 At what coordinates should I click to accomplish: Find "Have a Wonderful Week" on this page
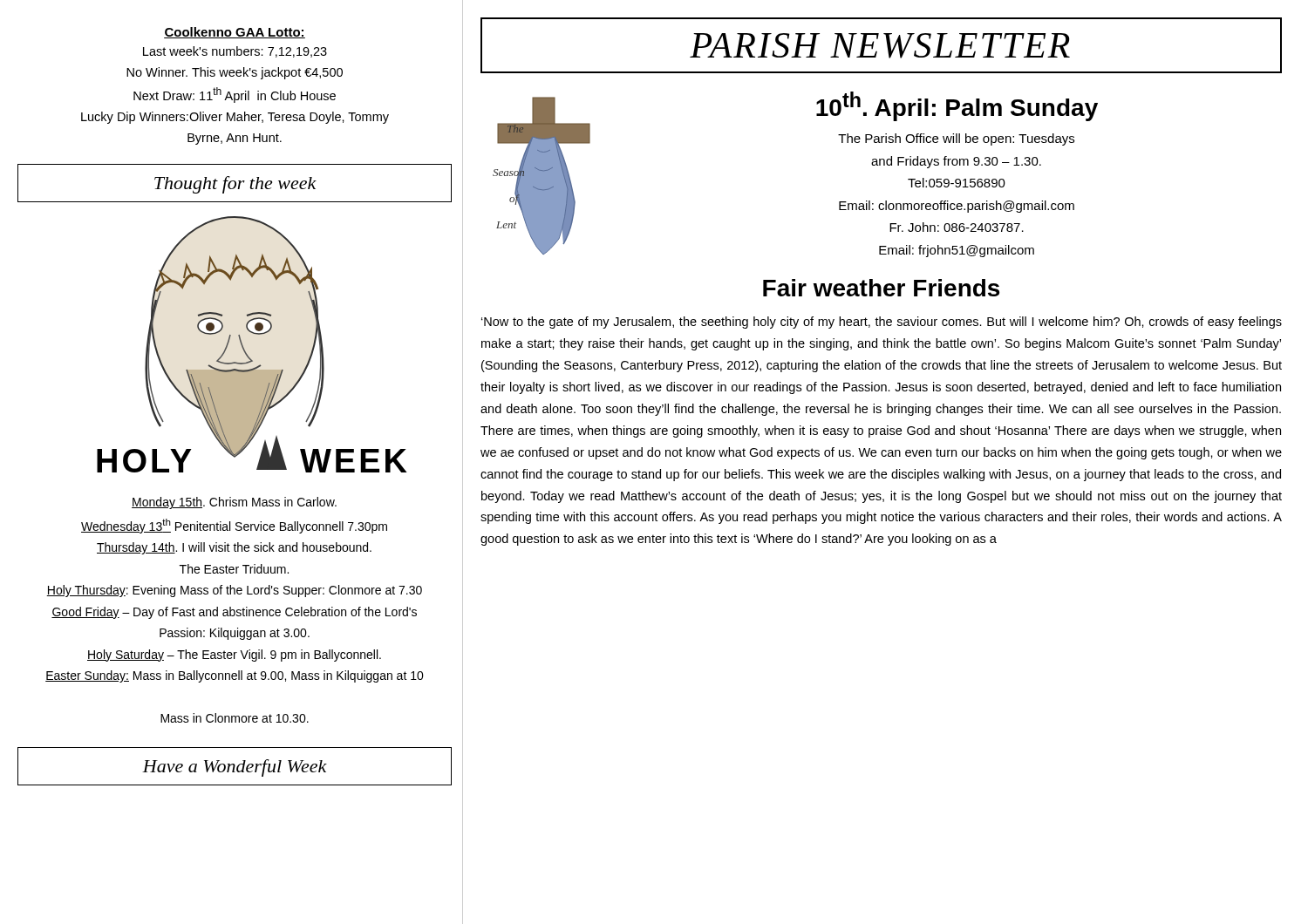235,765
